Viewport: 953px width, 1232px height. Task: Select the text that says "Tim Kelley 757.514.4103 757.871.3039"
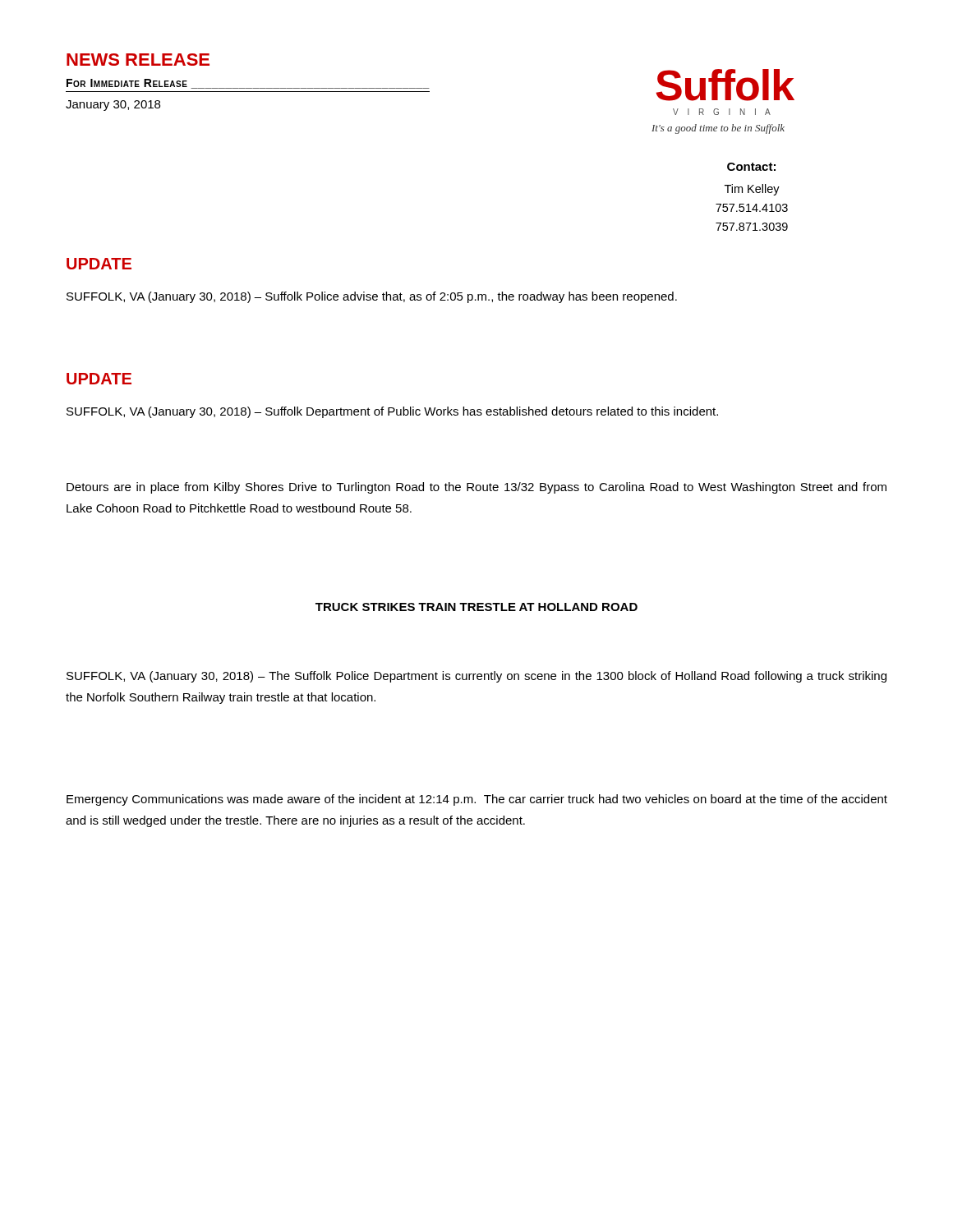tap(752, 208)
